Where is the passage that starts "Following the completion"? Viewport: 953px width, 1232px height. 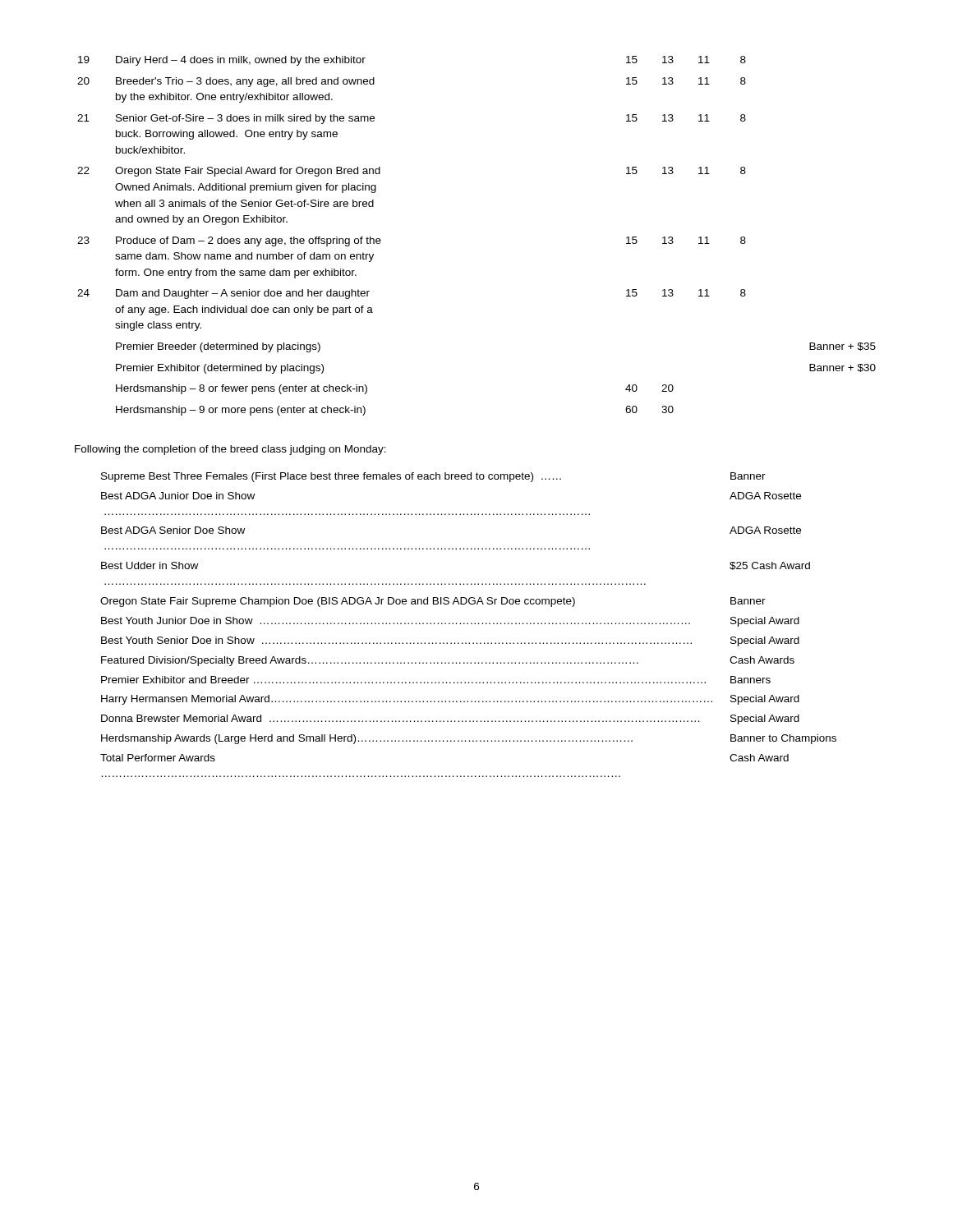coord(230,449)
